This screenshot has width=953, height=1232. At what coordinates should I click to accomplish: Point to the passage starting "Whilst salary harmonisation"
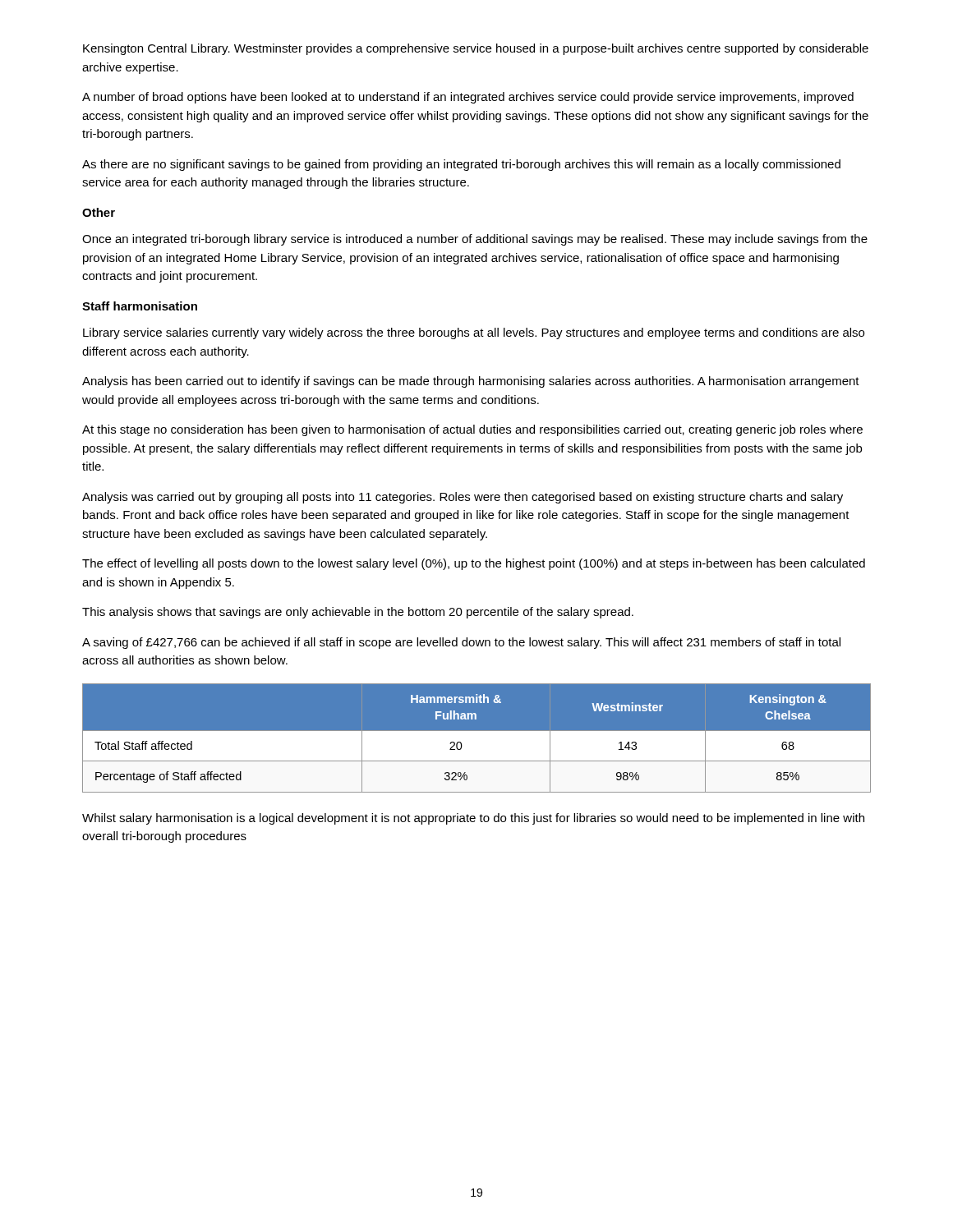(474, 827)
